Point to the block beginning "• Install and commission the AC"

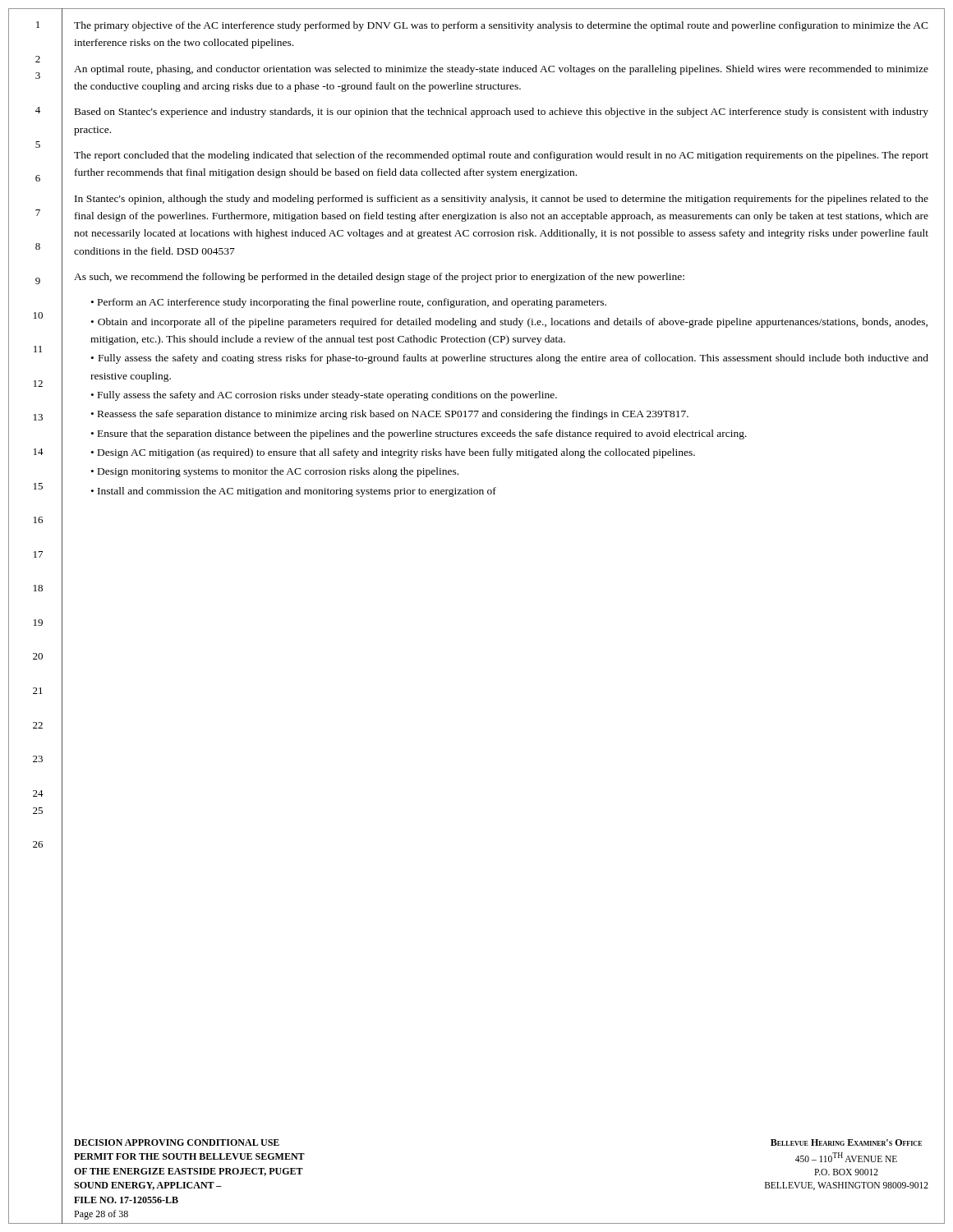(293, 490)
